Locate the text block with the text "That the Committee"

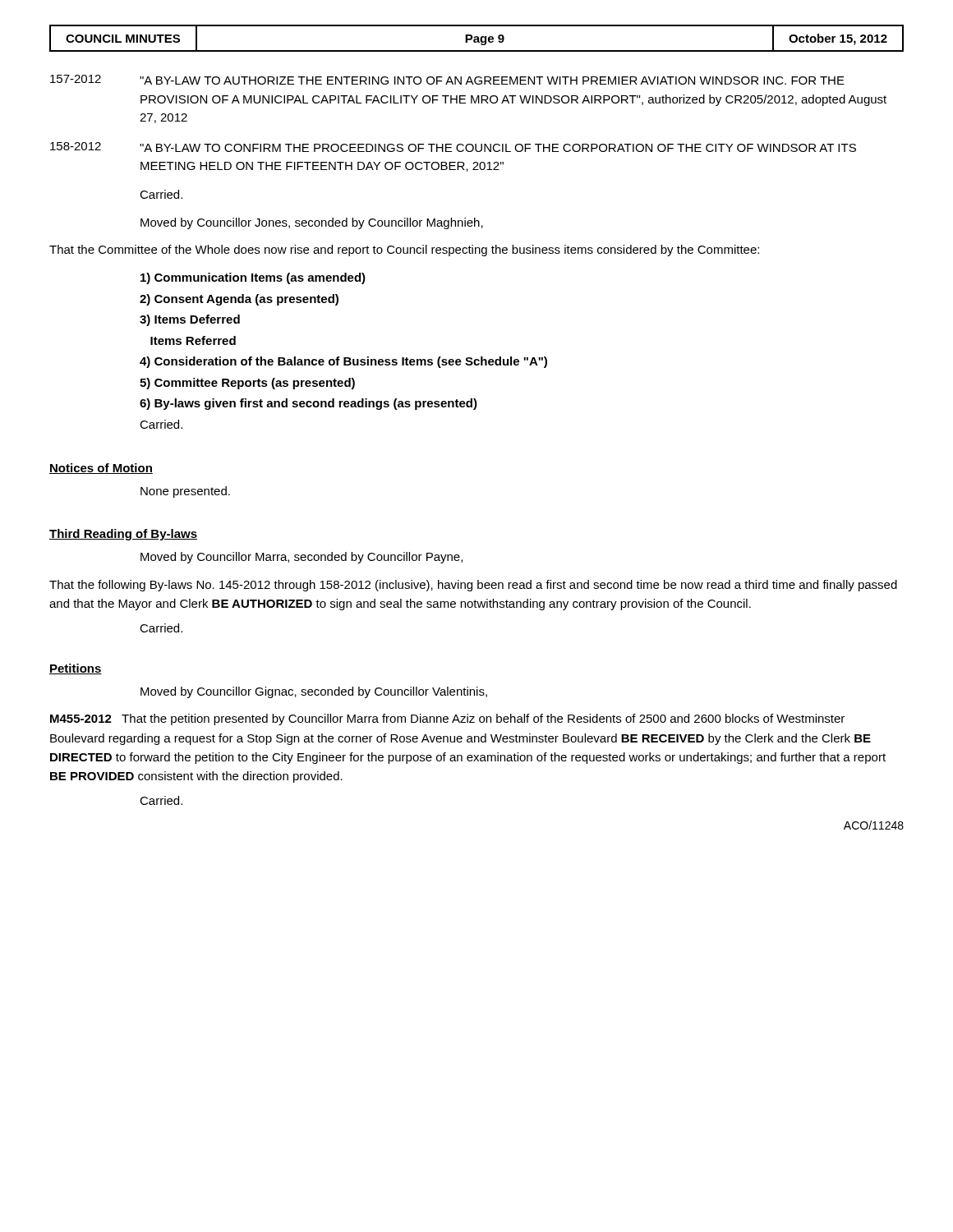405,249
